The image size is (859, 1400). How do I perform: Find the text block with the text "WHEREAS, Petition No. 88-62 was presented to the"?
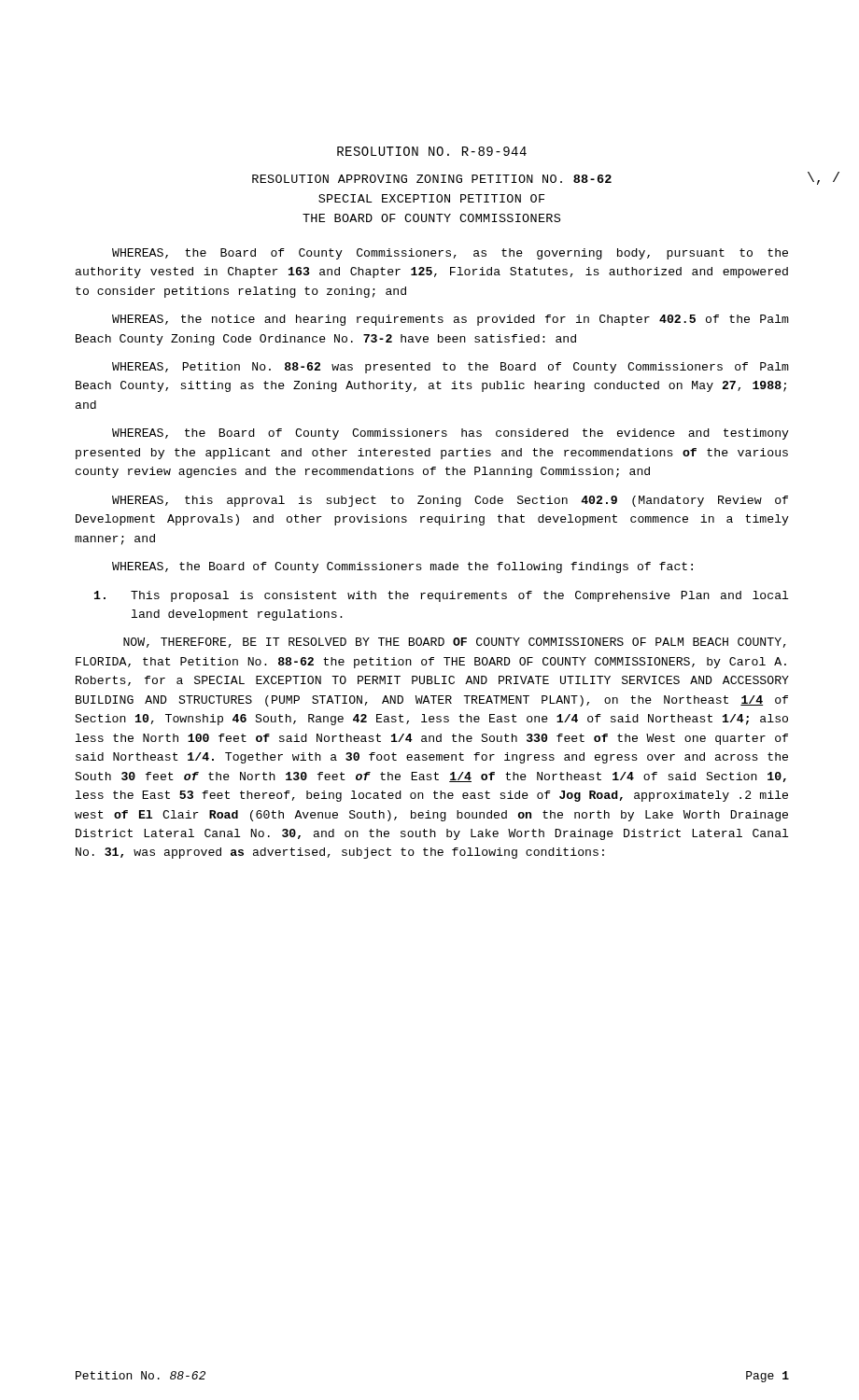(432, 386)
